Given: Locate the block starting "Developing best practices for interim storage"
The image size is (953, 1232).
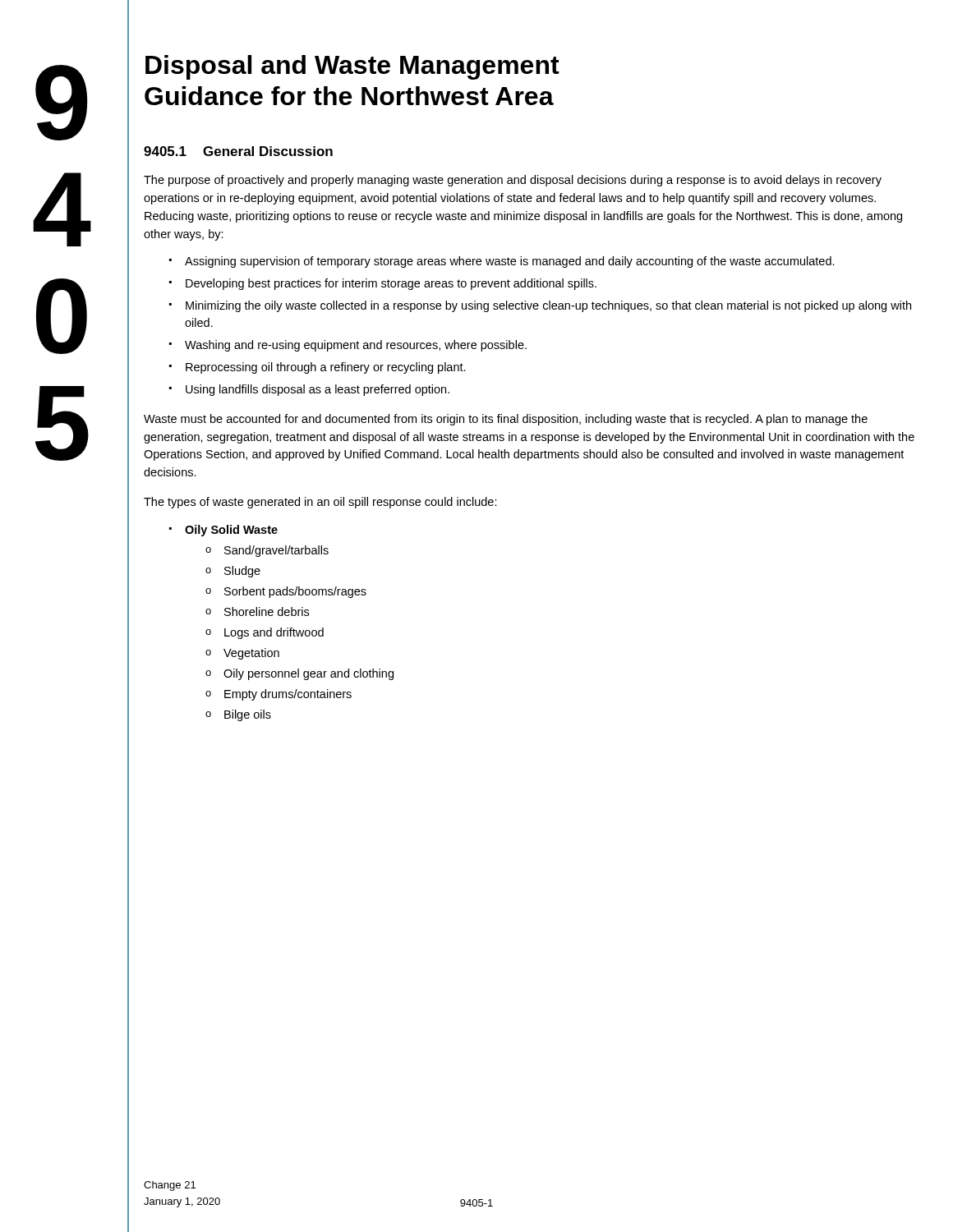Looking at the screenshot, I should pos(391,284).
